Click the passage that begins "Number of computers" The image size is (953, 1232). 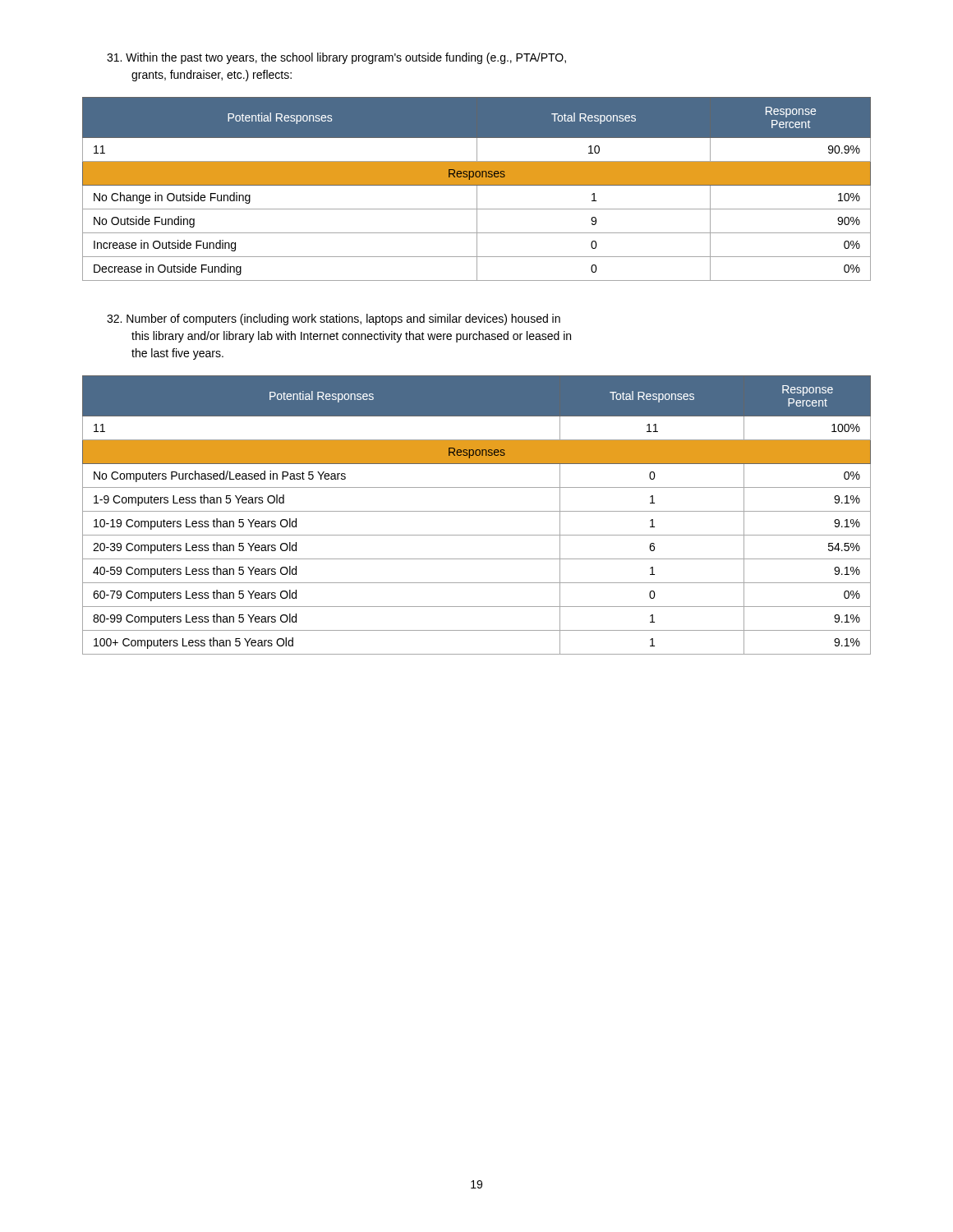click(x=489, y=337)
